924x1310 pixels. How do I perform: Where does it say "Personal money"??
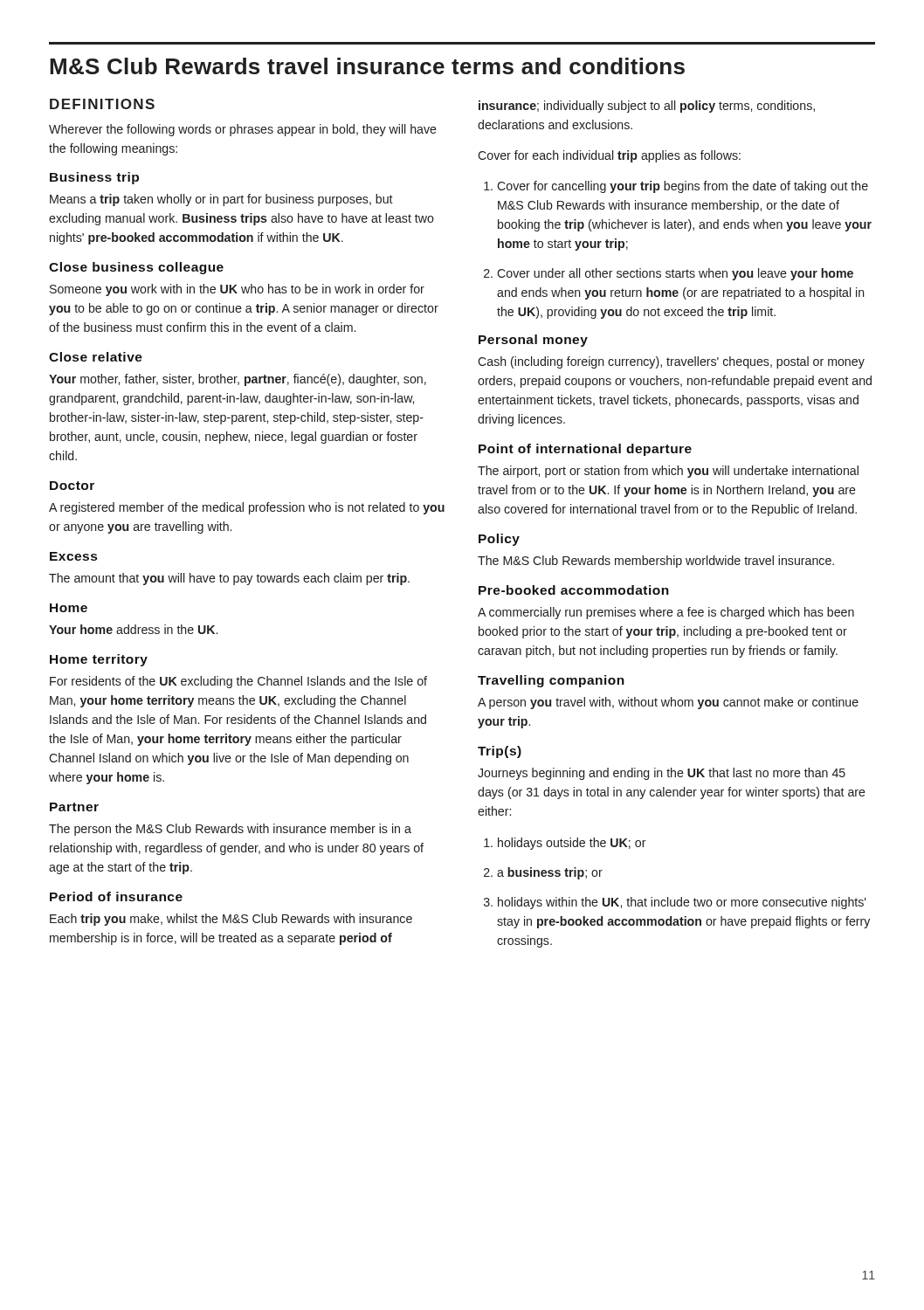pos(533,341)
